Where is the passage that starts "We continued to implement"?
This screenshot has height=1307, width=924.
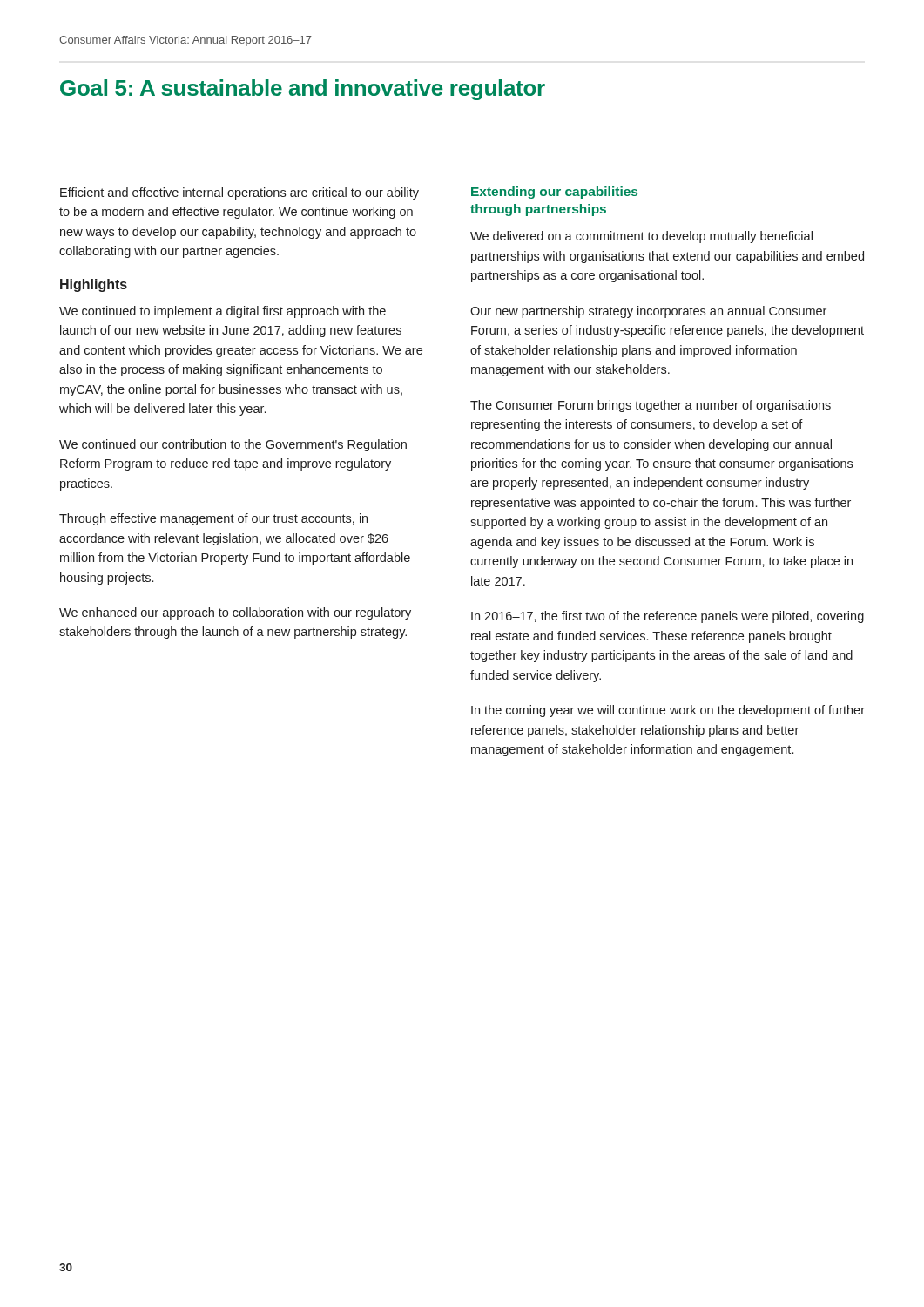coord(241,360)
